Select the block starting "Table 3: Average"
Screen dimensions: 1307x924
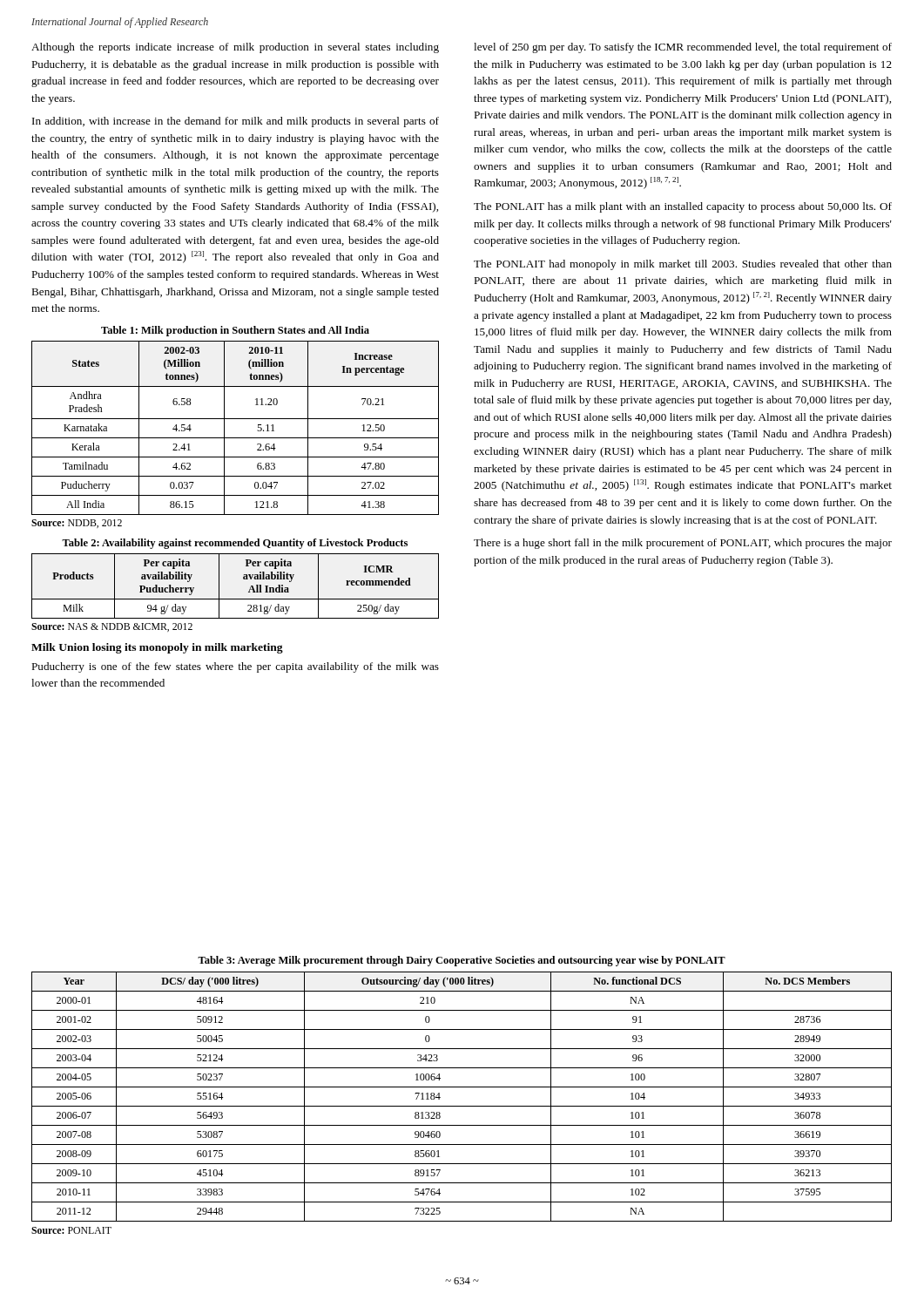click(462, 960)
